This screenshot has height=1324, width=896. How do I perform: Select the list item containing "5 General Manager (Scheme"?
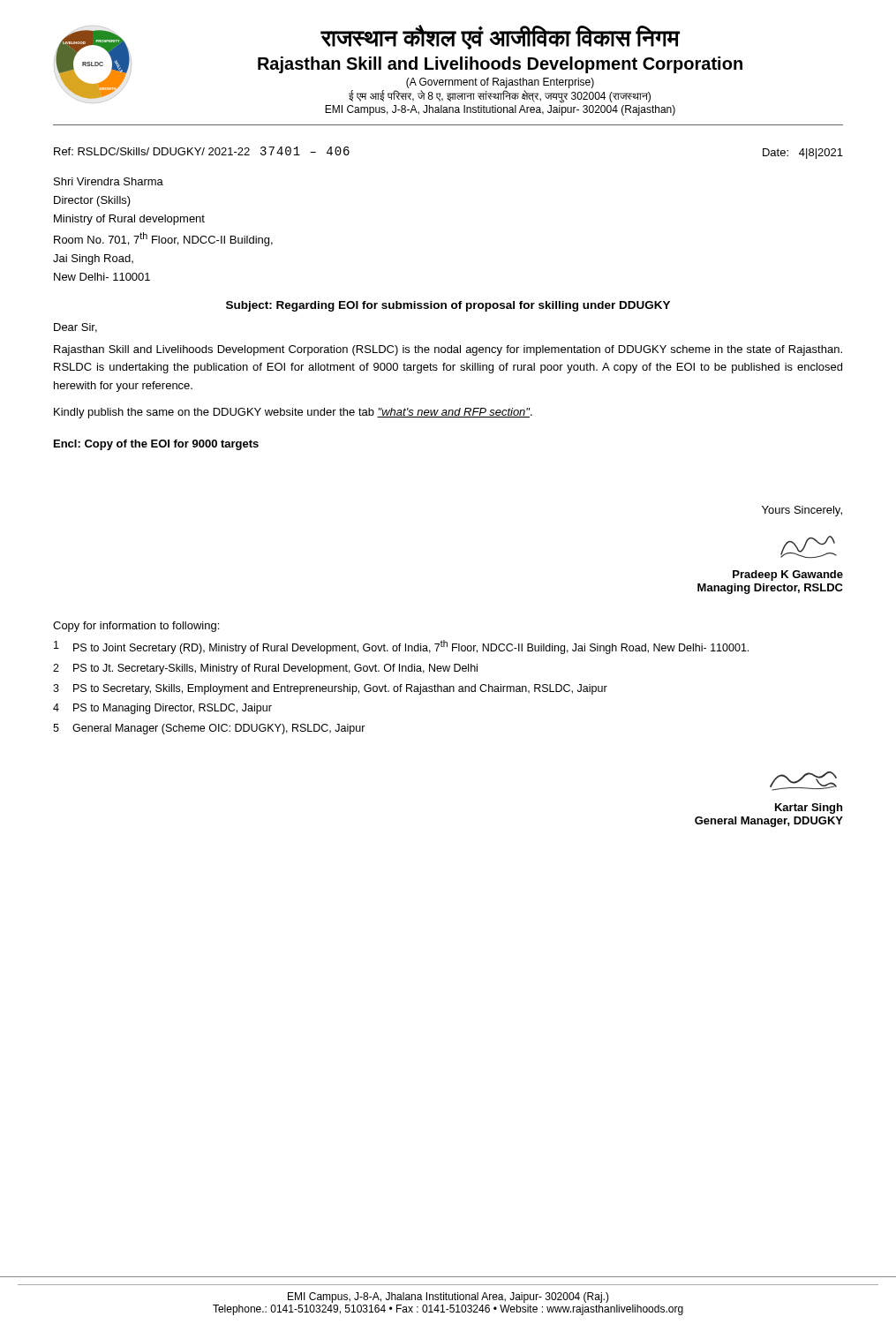pyautogui.click(x=209, y=729)
